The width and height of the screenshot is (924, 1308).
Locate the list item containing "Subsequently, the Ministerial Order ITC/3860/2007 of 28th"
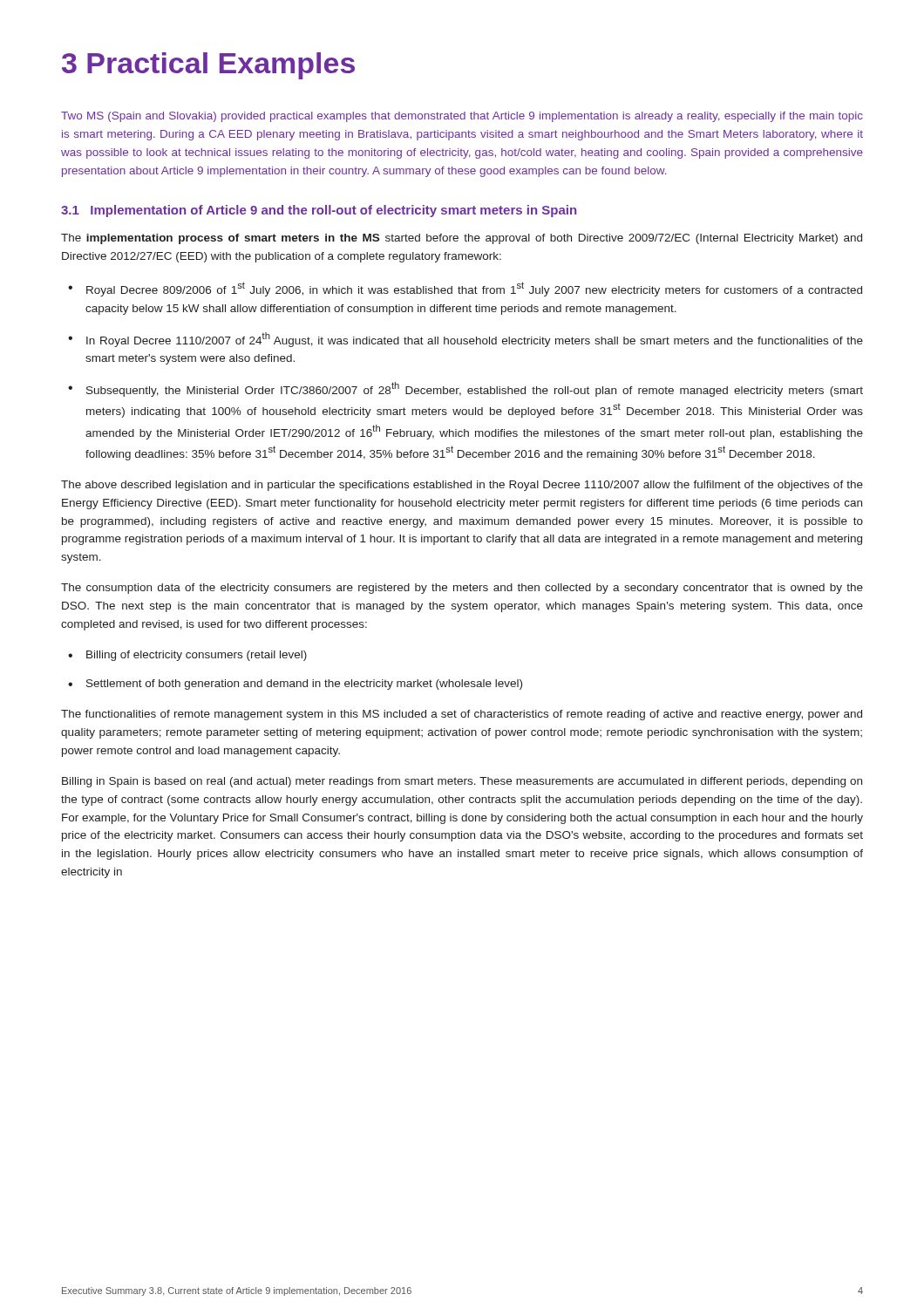click(x=474, y=420)
